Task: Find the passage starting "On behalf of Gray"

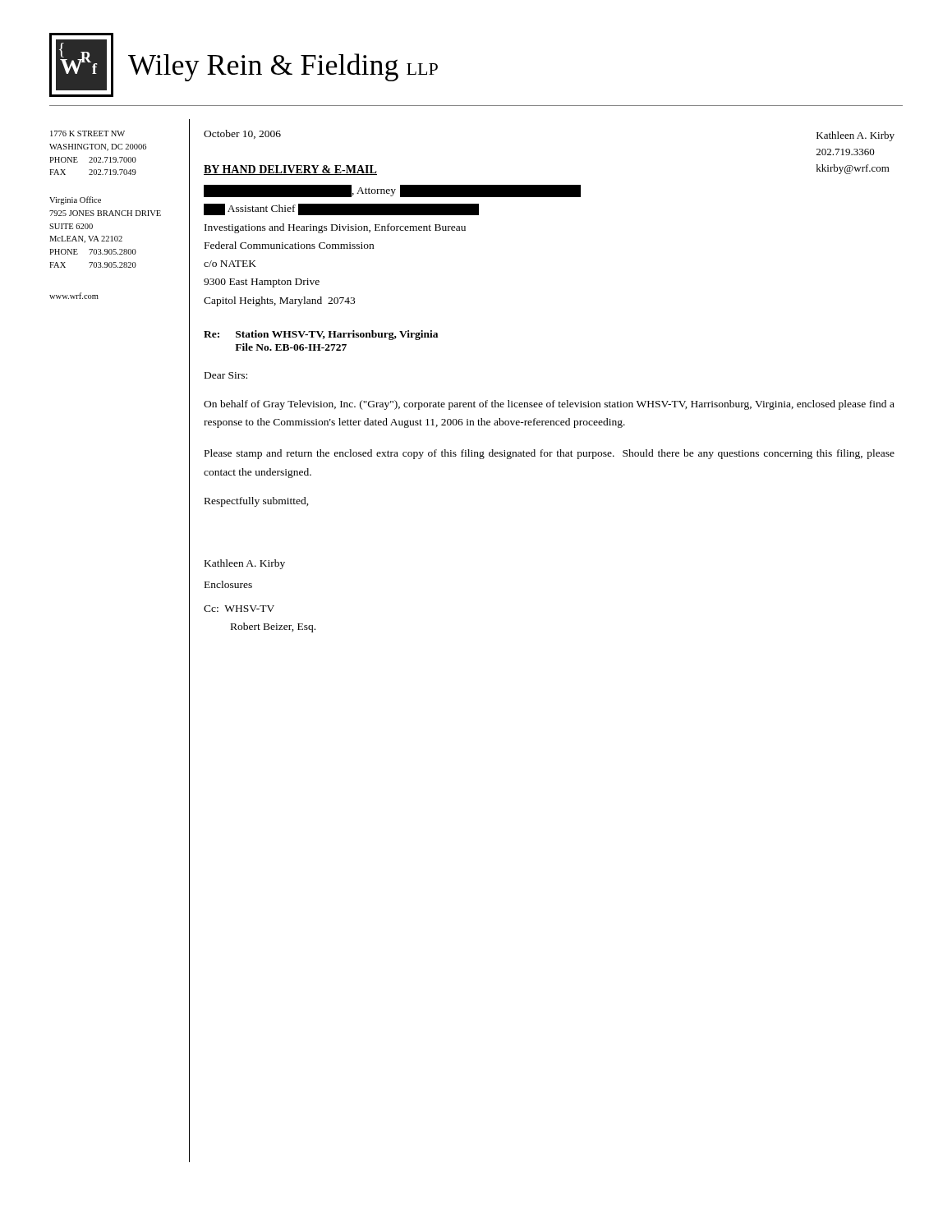Action: pyautogui.click(x=549, y=413)
